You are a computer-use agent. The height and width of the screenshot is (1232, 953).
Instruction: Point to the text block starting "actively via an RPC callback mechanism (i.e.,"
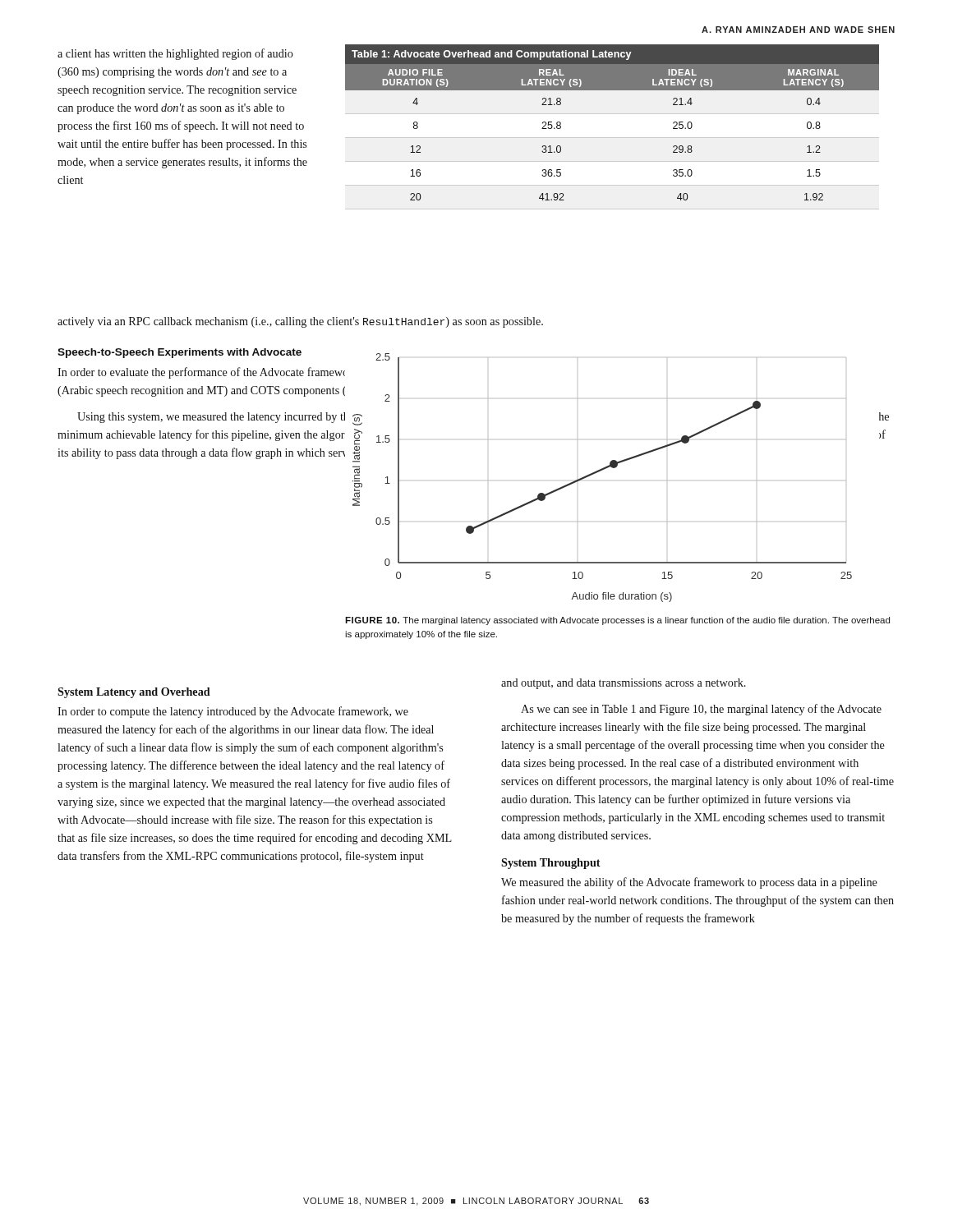tap(301, 322)
